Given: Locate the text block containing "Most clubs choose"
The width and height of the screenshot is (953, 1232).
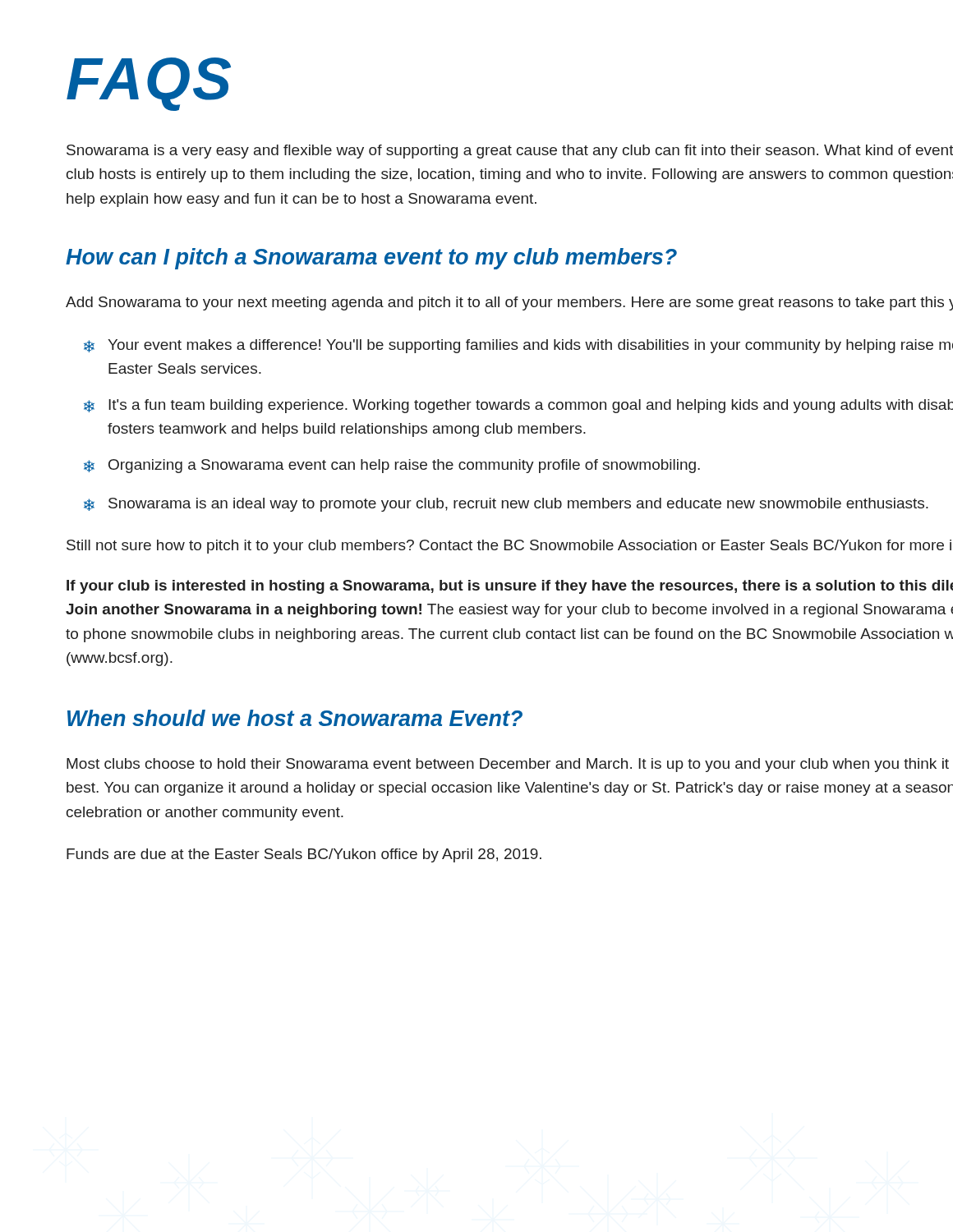Looking at the screenshot, I should pyautogui.click(x=509, y=787).
